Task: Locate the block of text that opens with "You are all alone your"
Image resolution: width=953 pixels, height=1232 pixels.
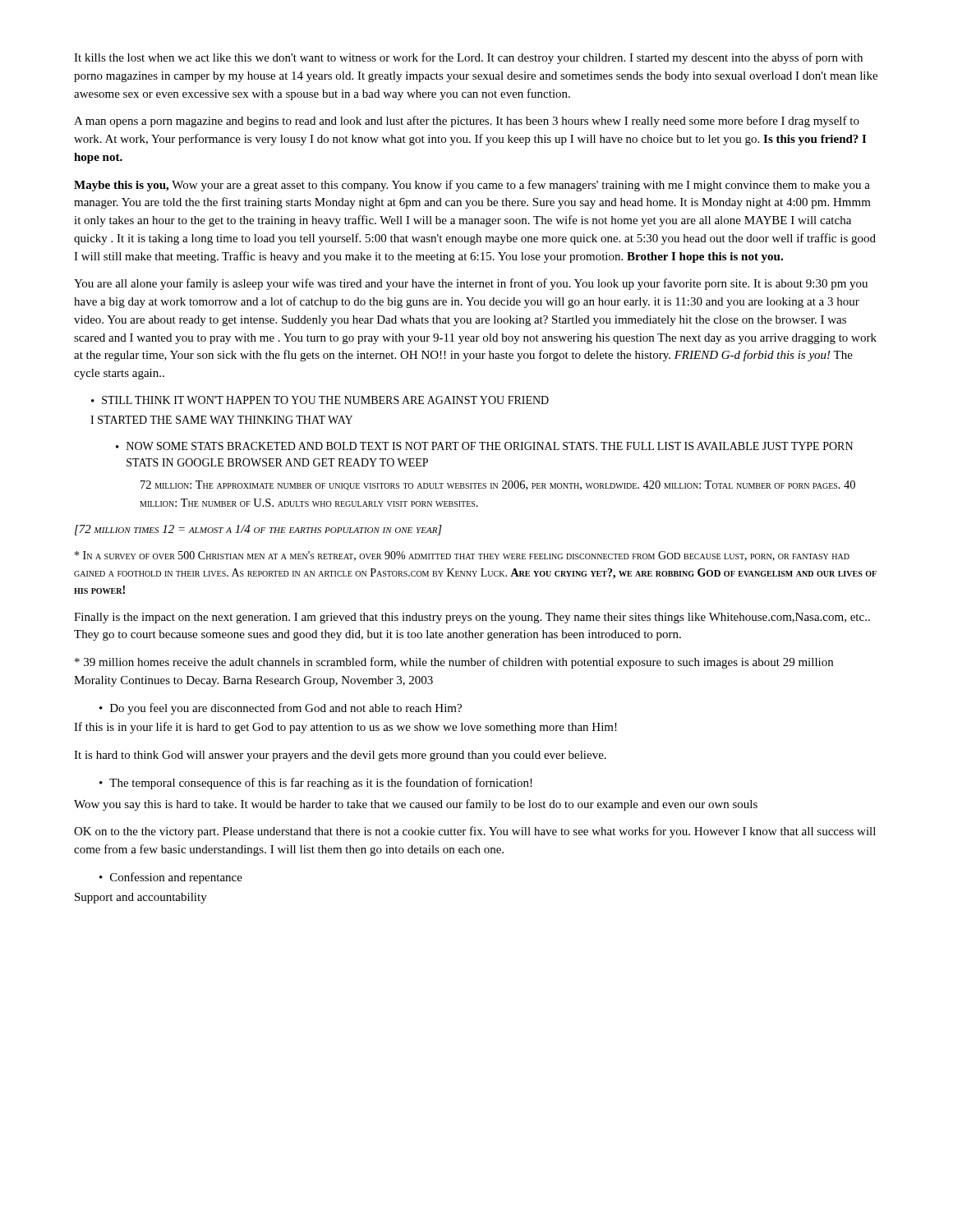Action: (x=475, y=328)
